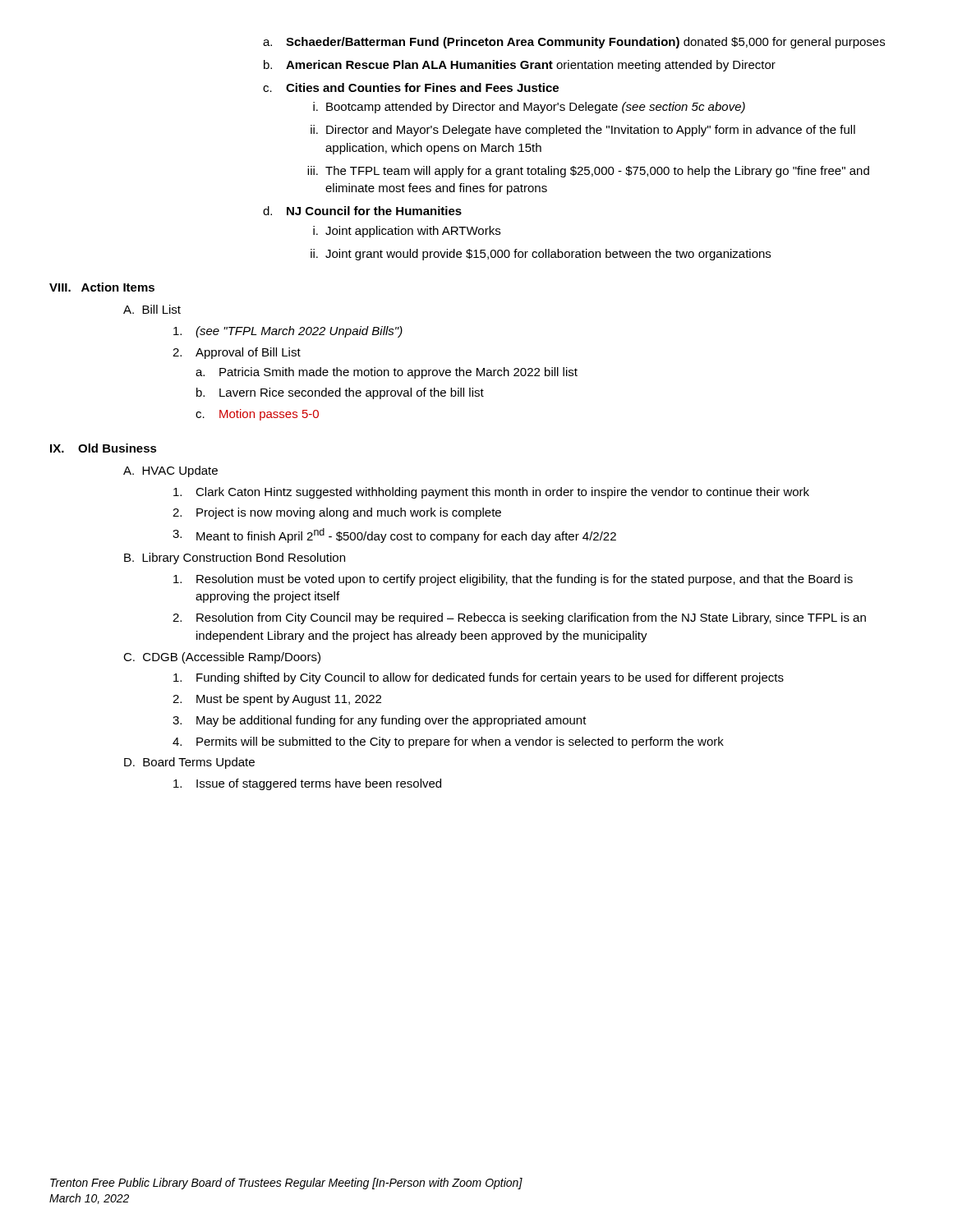This screenshot has width=953, height=1232.
Task: Click where it says "c. Motion passes 5-0"
Action: [257, 414]
